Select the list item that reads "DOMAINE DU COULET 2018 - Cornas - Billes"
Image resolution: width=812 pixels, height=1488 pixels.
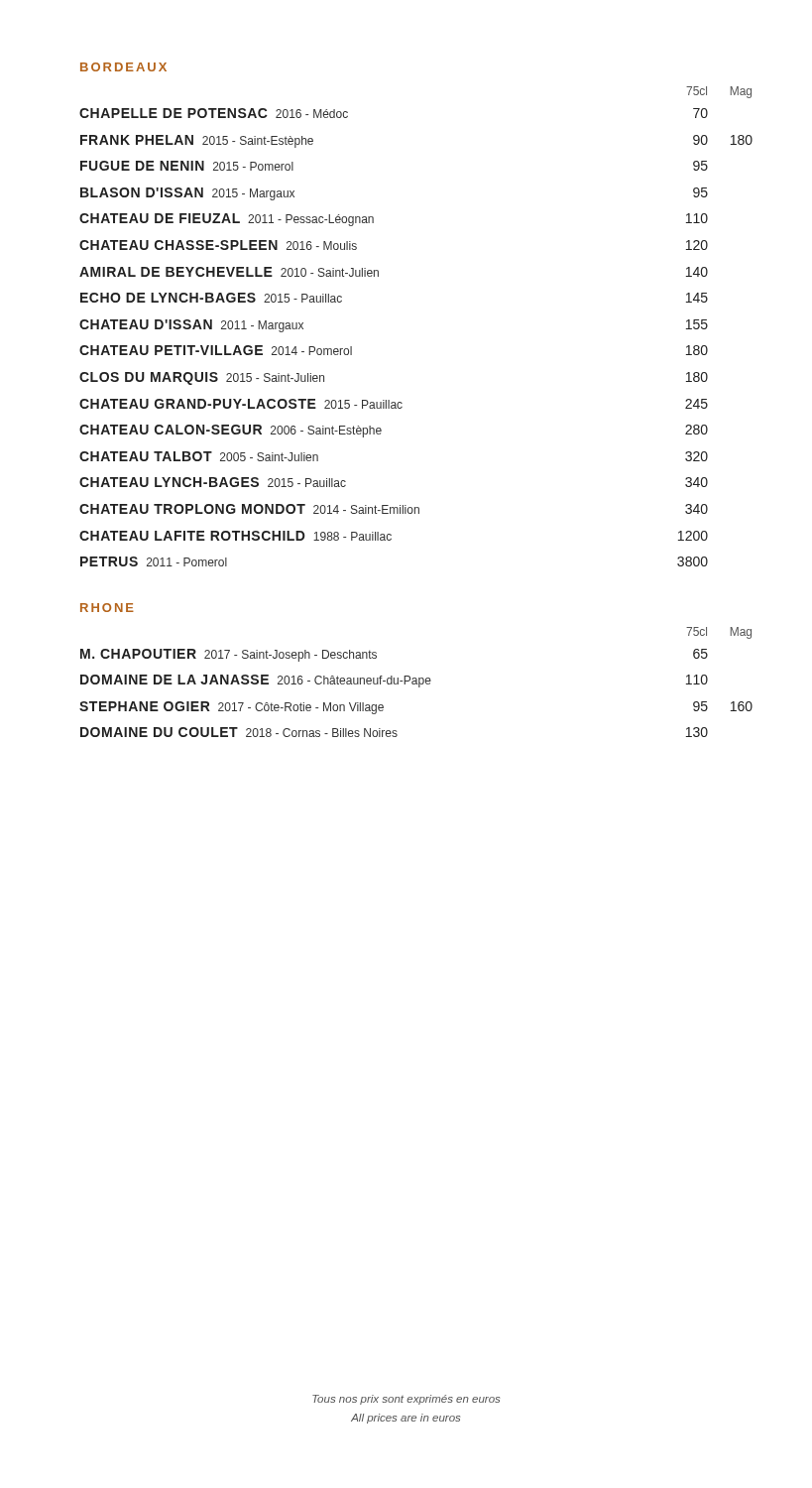coord(394,732)
